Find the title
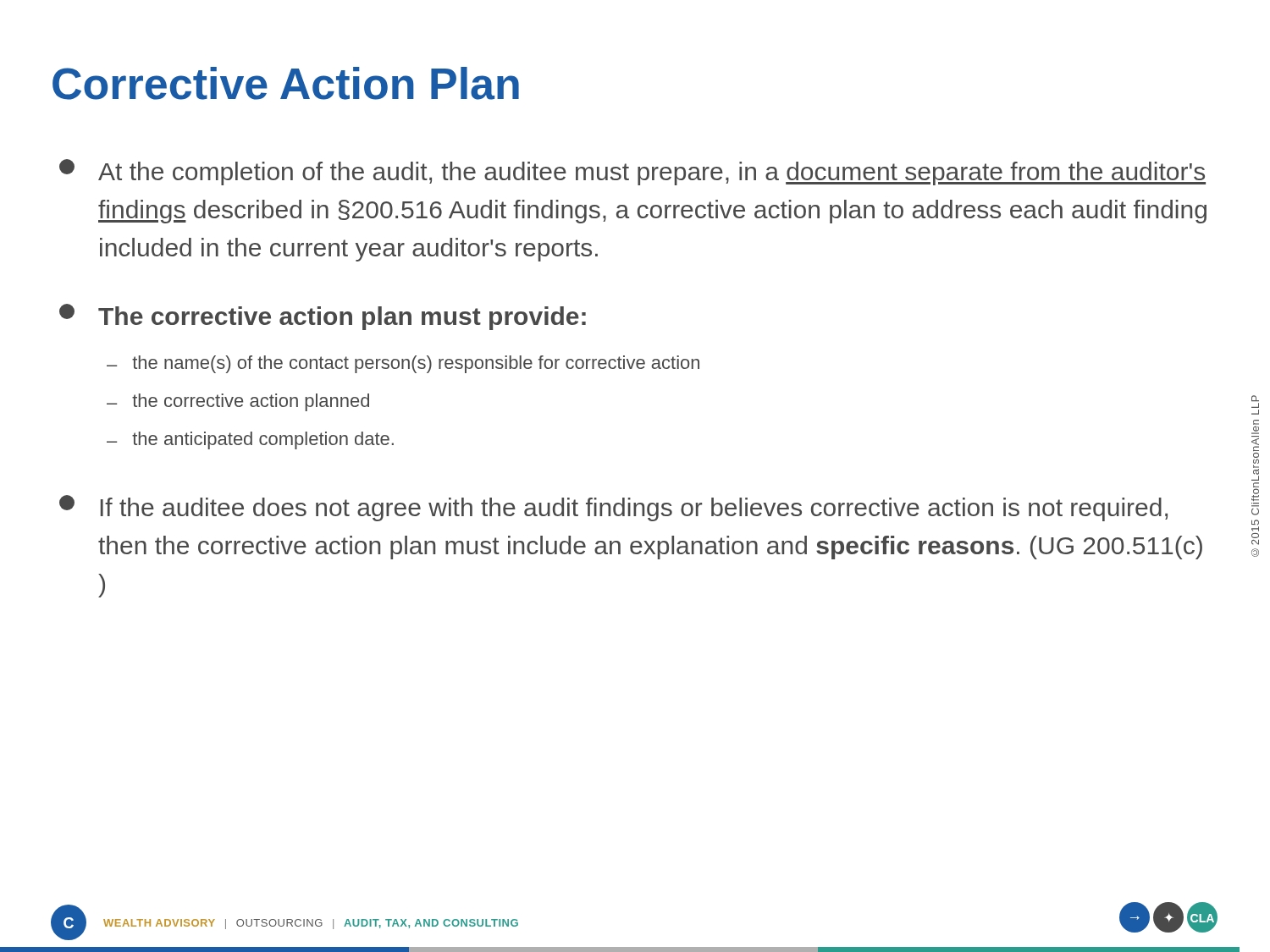The image size is (1270, 952). tap(286, 84)
